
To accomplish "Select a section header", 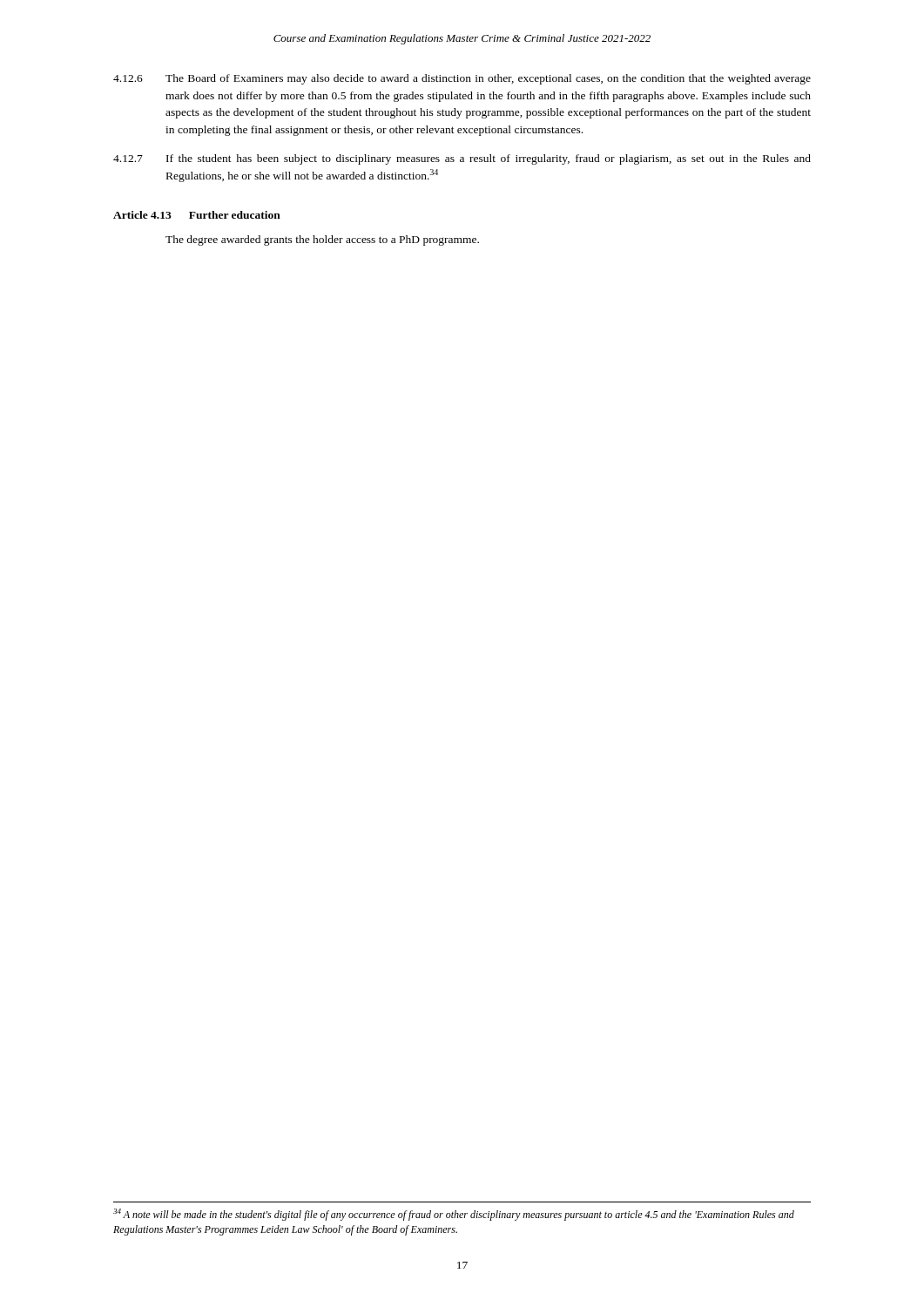I will [197, 215].
